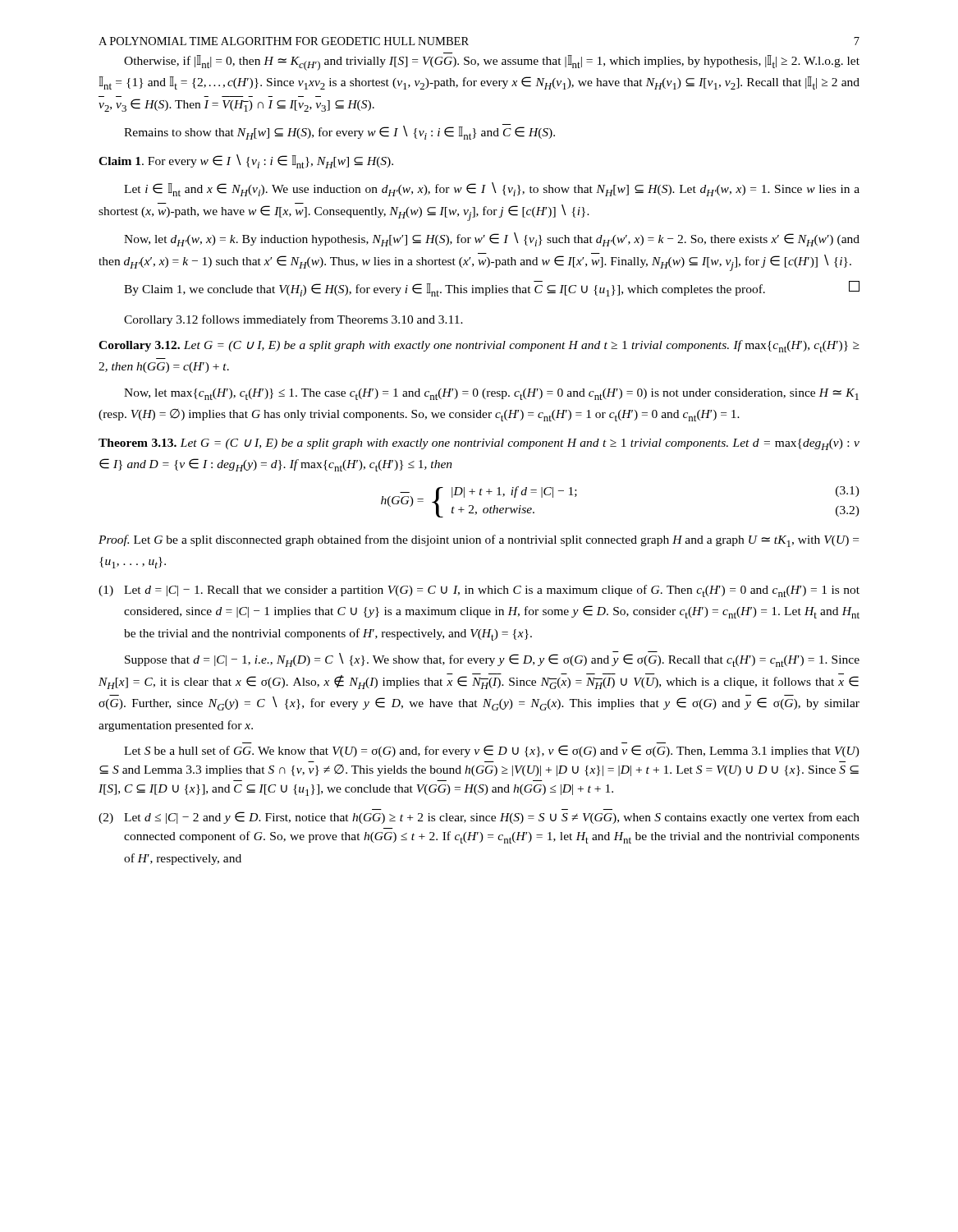Locate the block of text that opens with "Let S be a hull"
Screen dimensions: 1232x958
pyautogui.click(x=479, y=771)
